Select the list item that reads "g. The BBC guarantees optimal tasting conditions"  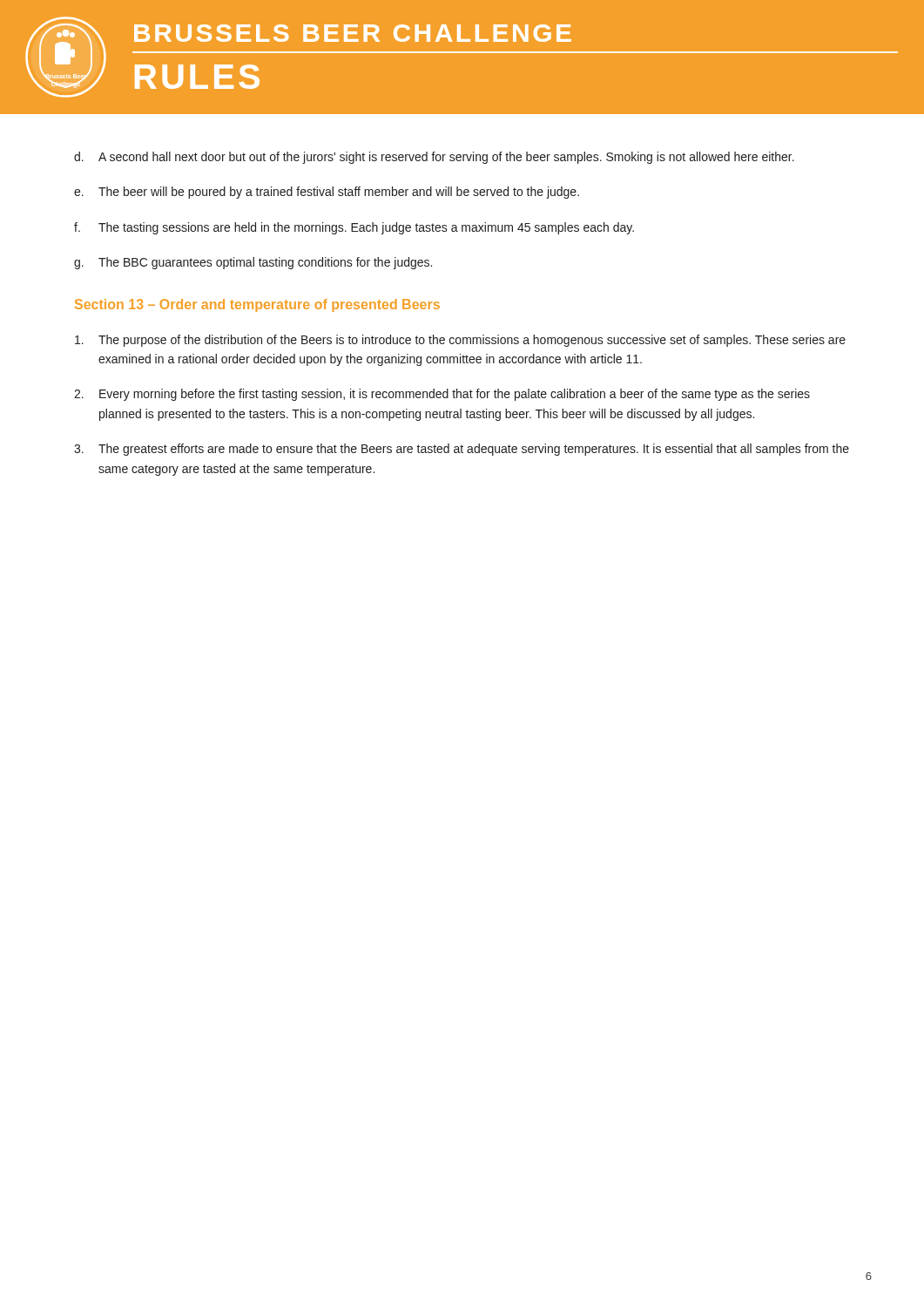(254, 263)
